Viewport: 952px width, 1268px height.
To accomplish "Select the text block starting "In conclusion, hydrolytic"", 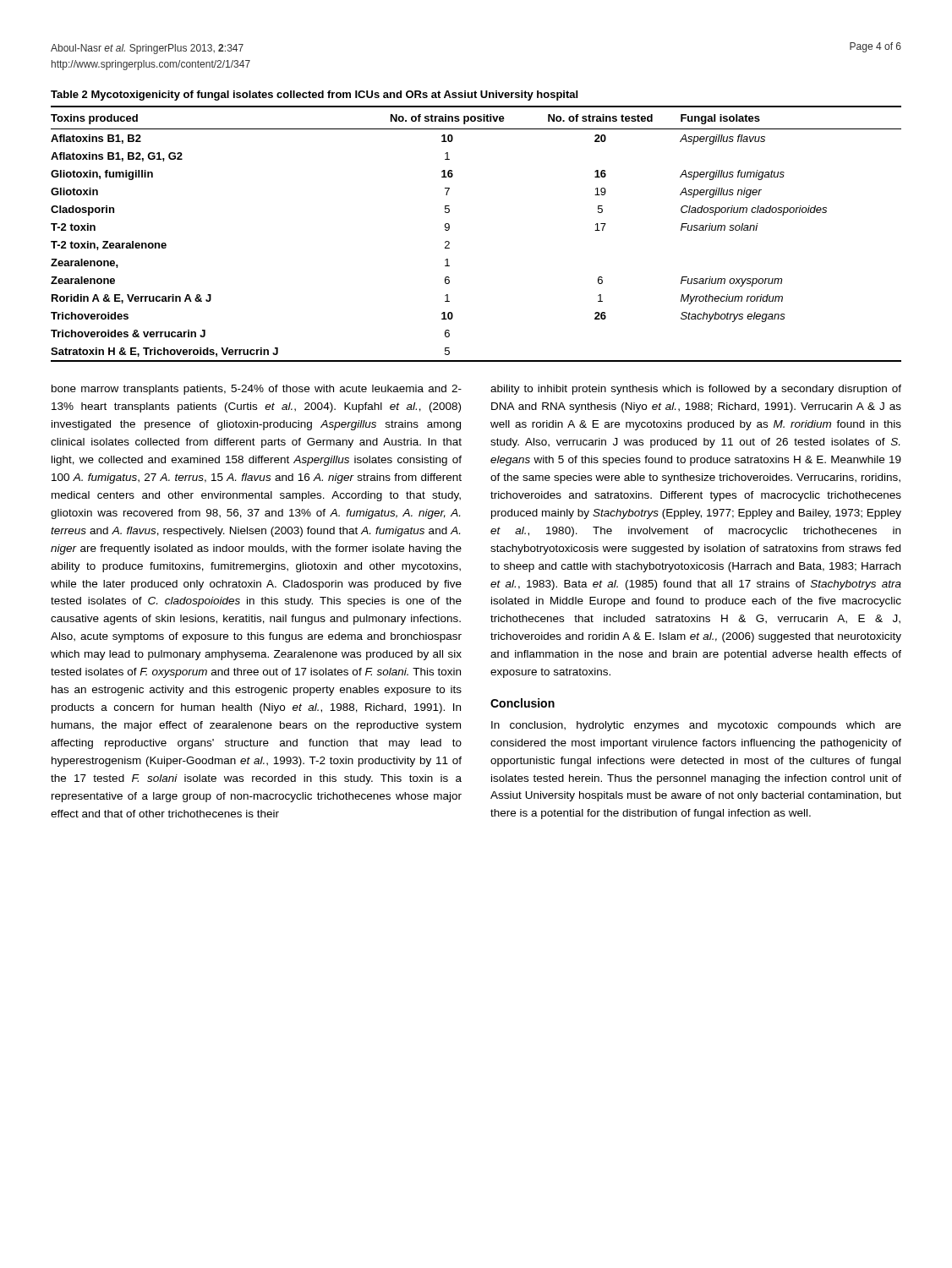I will 696,770.
